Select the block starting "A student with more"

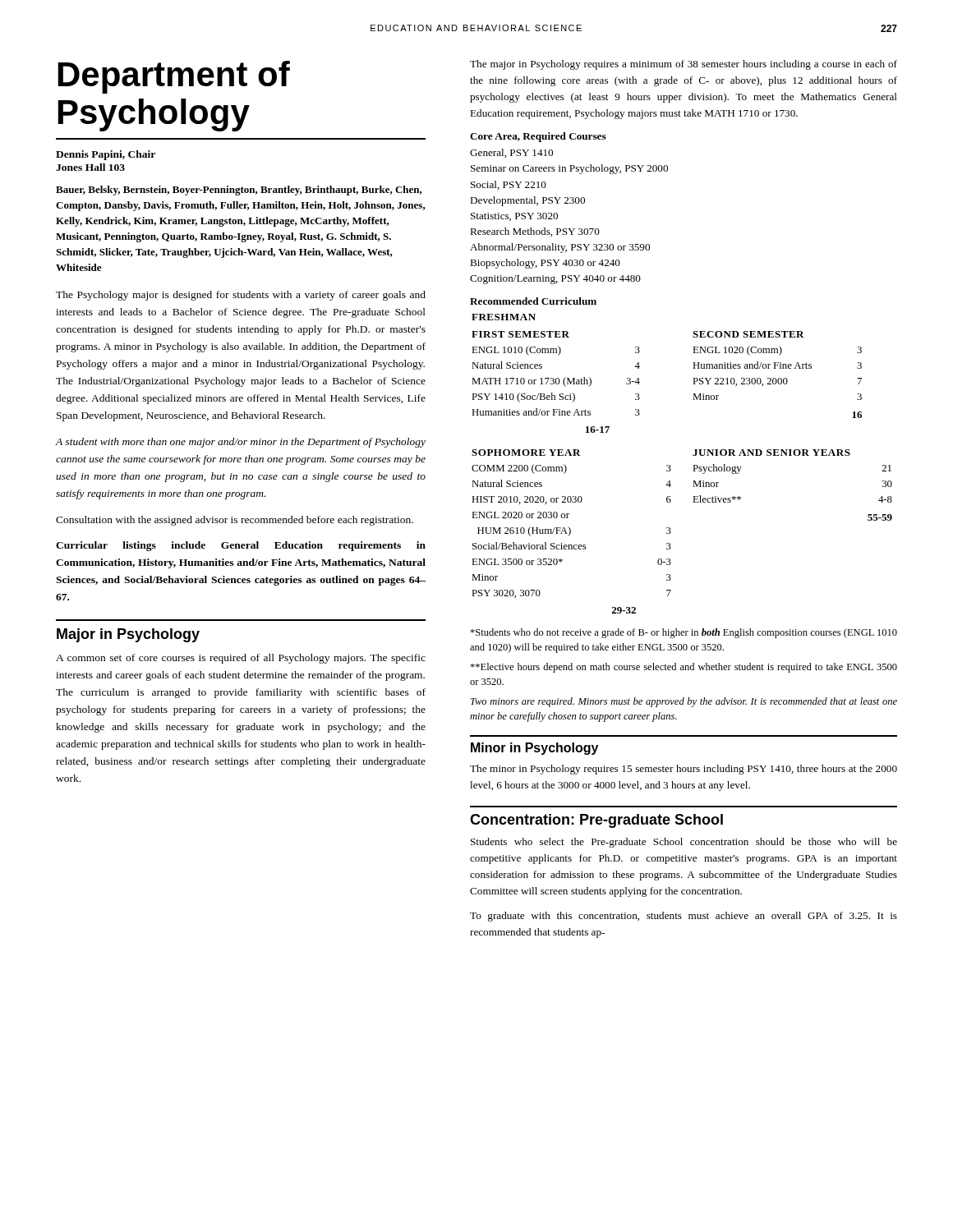[x=241, y=467]
